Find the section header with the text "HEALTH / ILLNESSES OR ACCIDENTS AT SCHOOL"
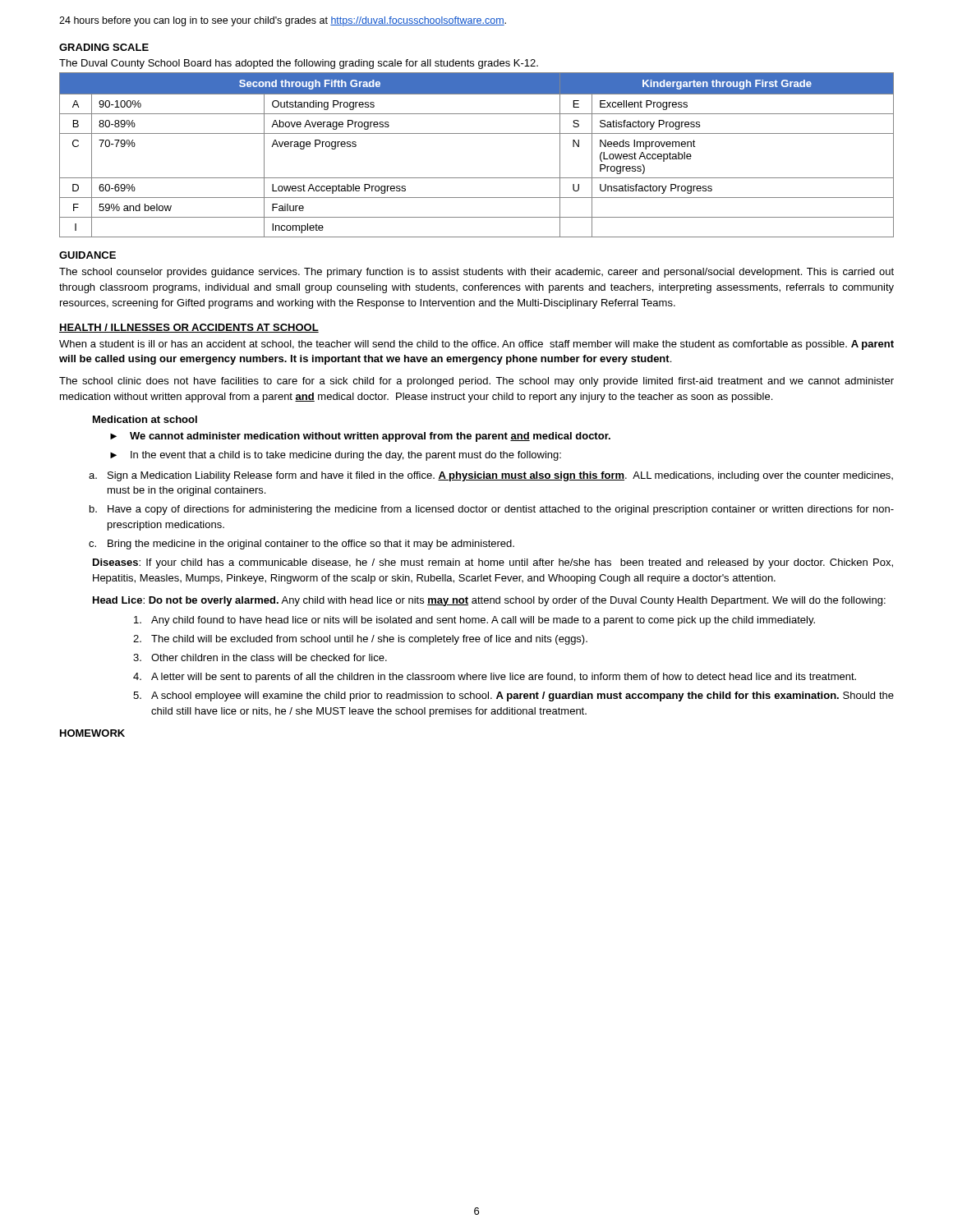The width and height of the screenshot is (953, 1232). [x=189, y=327]
